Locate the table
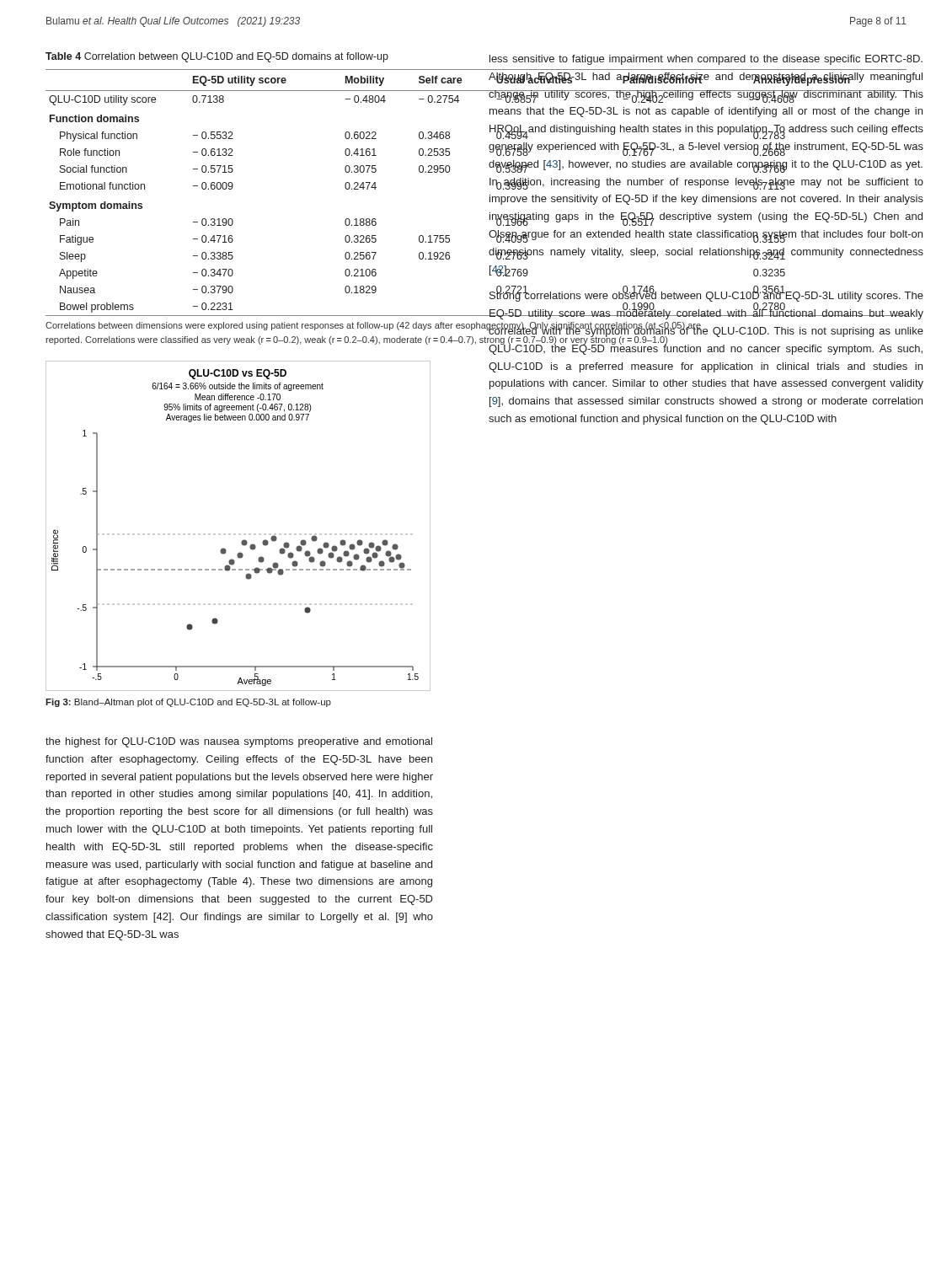Viewport: 952px width, 1264px height. click(476, 193)
